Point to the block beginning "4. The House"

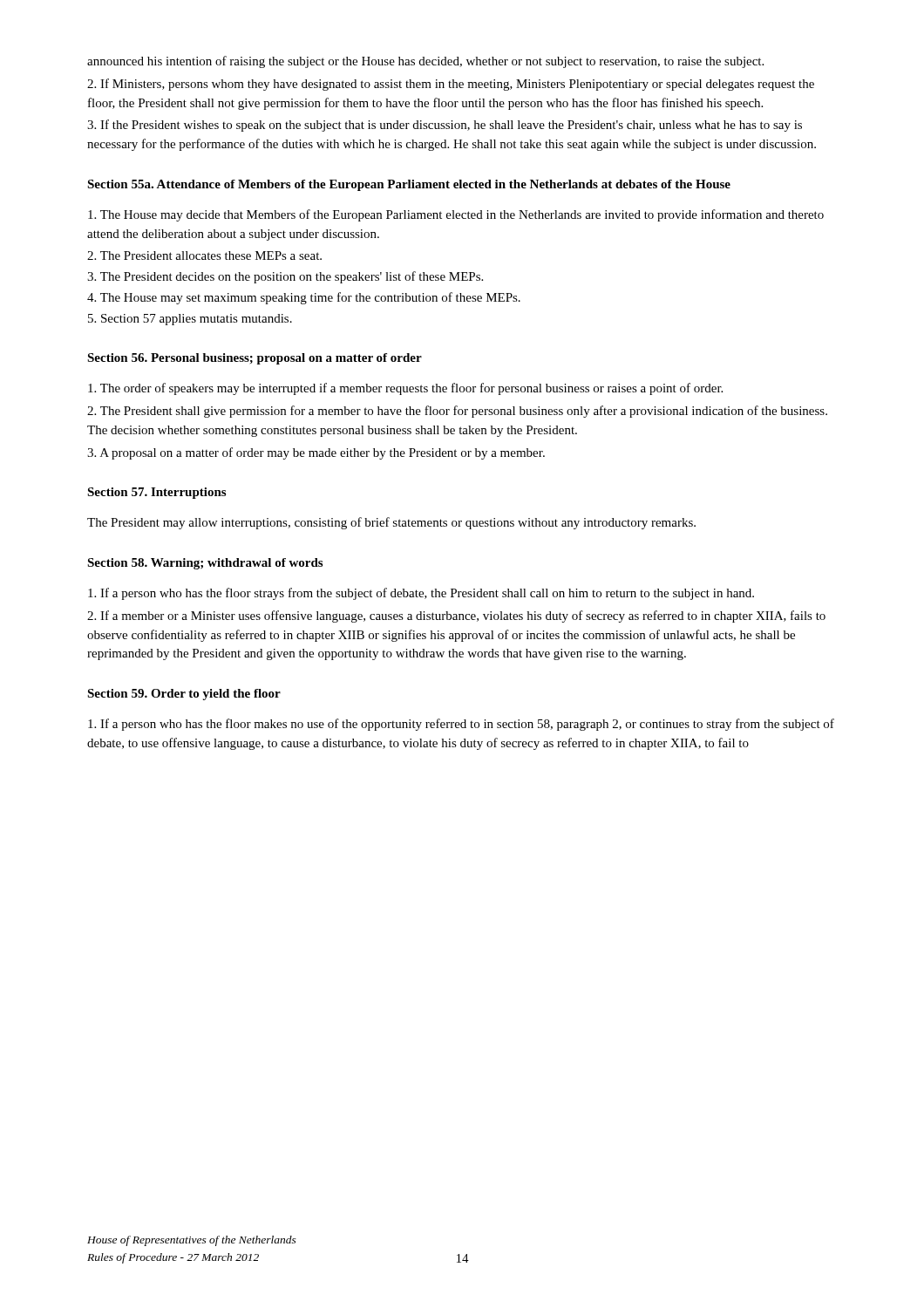(x=304, y=297)
